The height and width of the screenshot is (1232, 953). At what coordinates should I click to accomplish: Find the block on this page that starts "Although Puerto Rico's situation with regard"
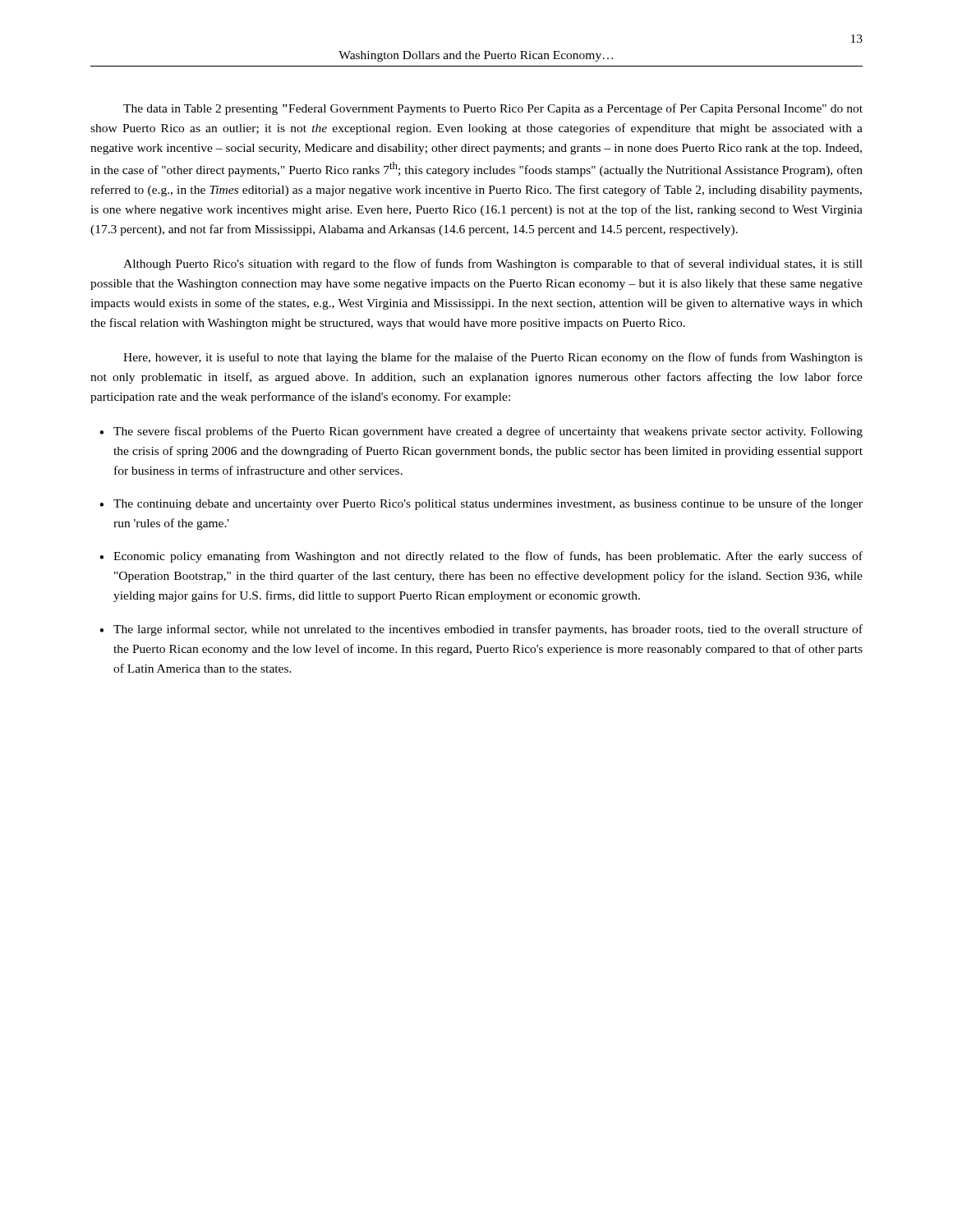pyautogui.click(x=476, y=293)
